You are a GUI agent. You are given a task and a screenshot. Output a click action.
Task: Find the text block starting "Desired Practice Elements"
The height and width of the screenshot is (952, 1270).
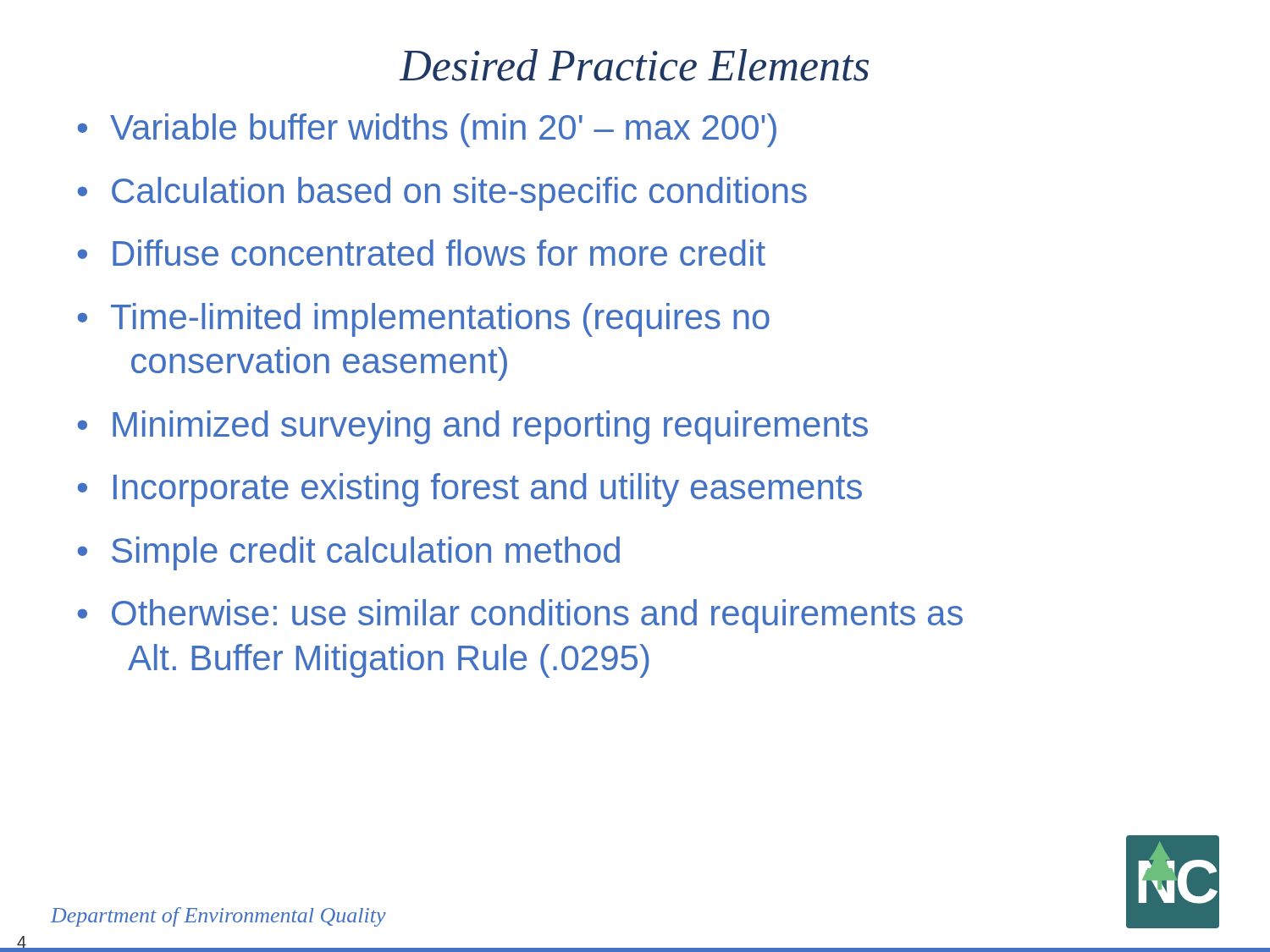(x=635, y=66)
